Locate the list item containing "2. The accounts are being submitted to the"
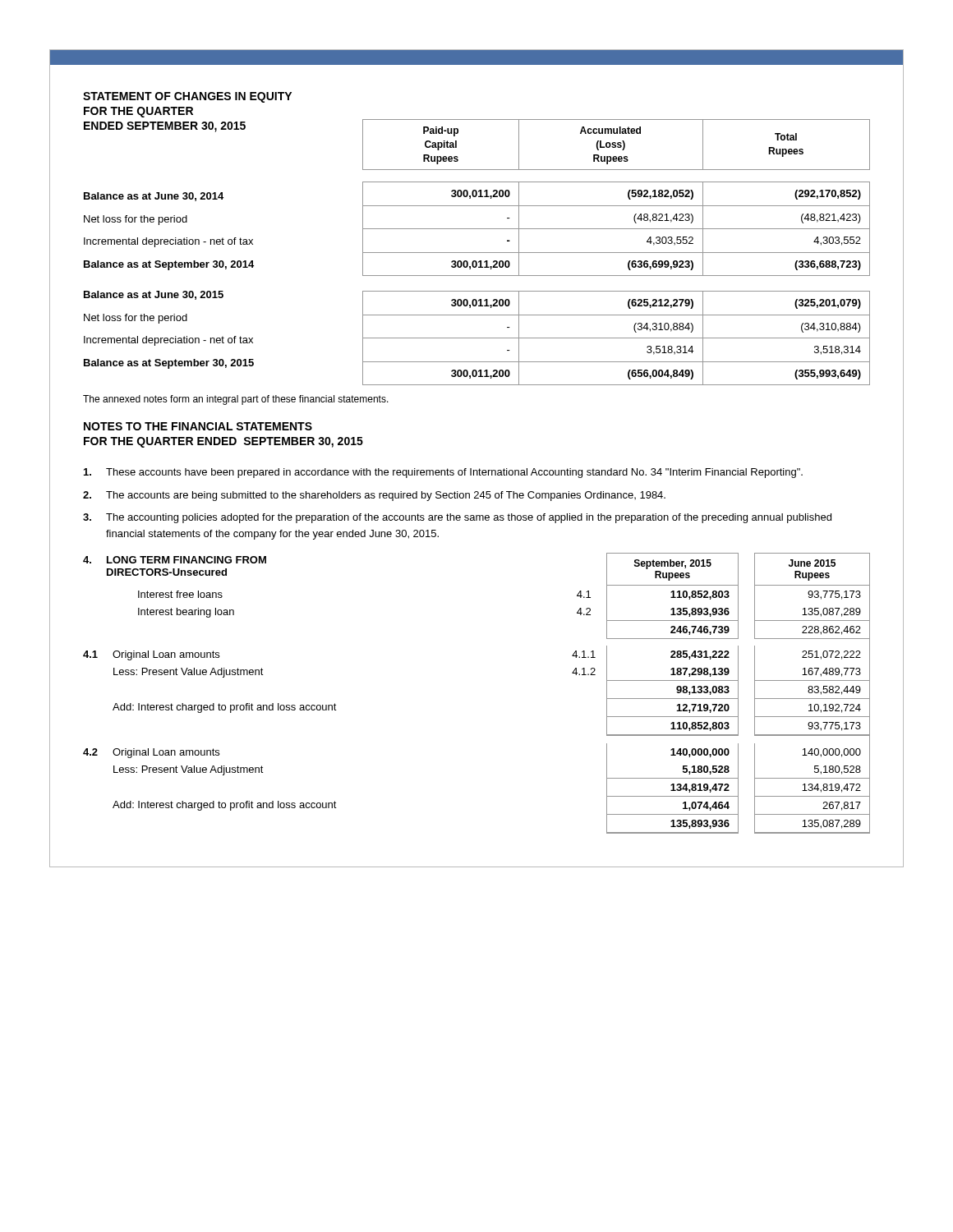The image size is (953, 1232). pos(476,495)
